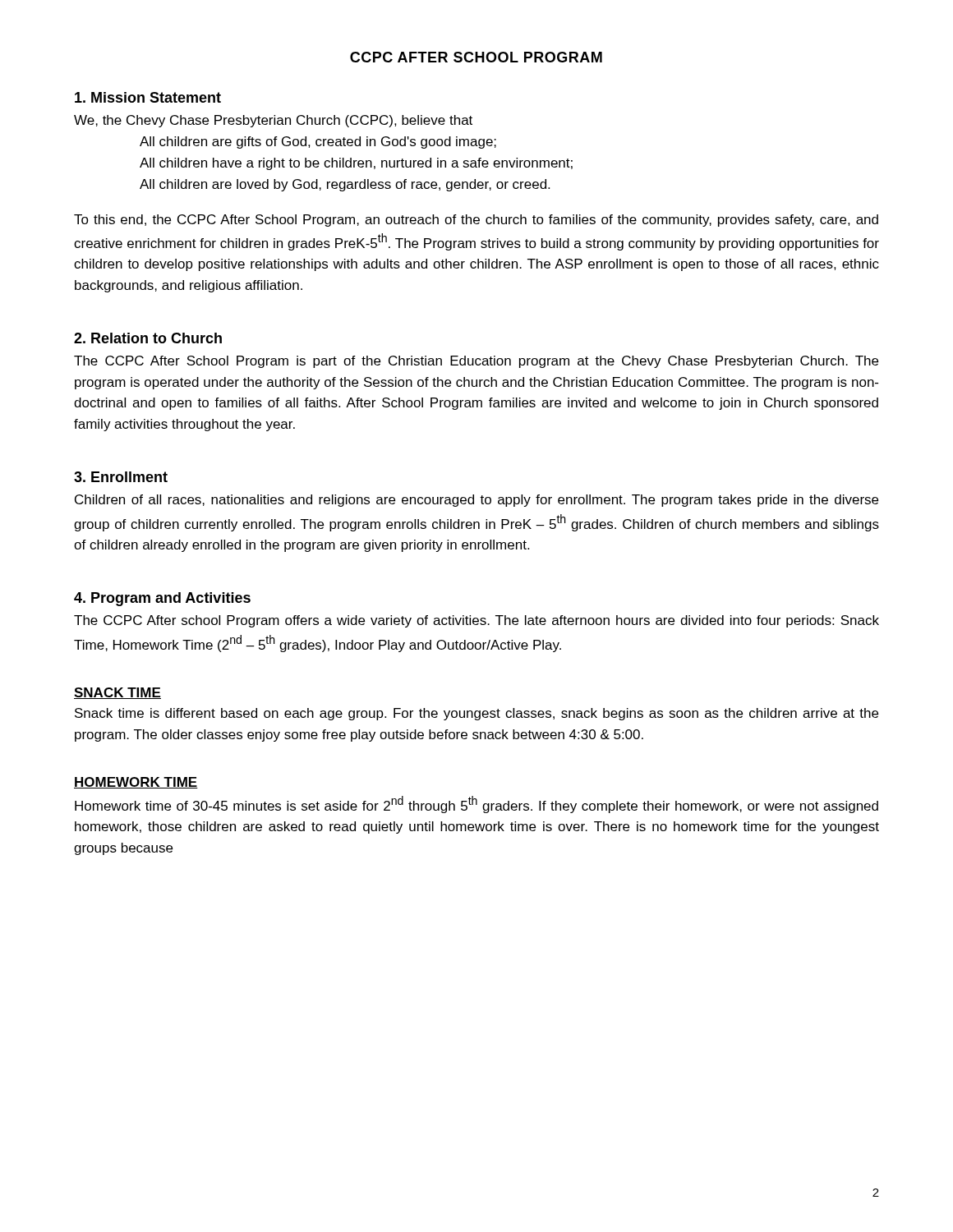Navigate to the block starting "1. Mission Statement"
The height and width of the screenshot is (1232, 953).
tap(147, 98)
